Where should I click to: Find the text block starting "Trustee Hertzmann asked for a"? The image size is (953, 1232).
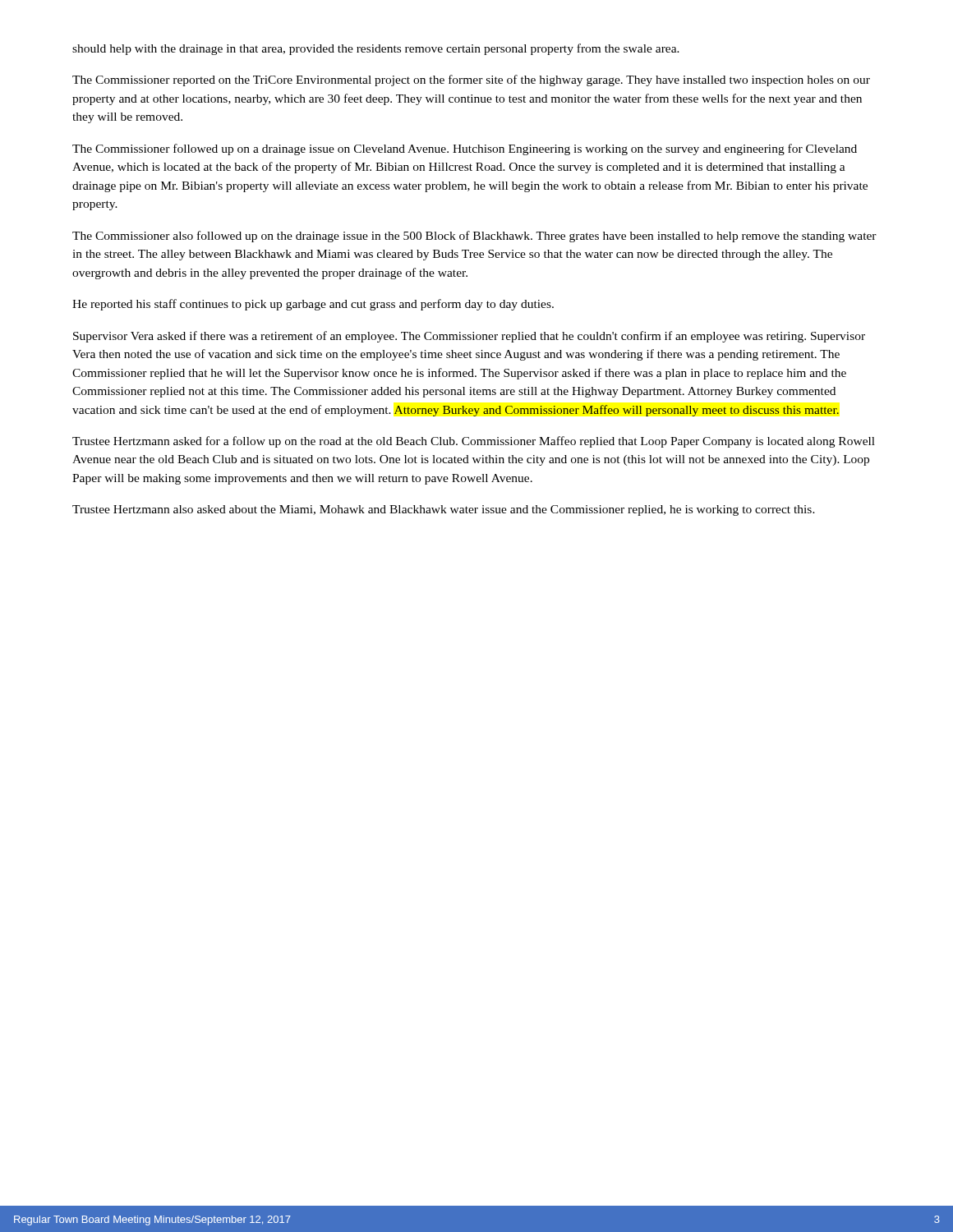tap(474, 459)
